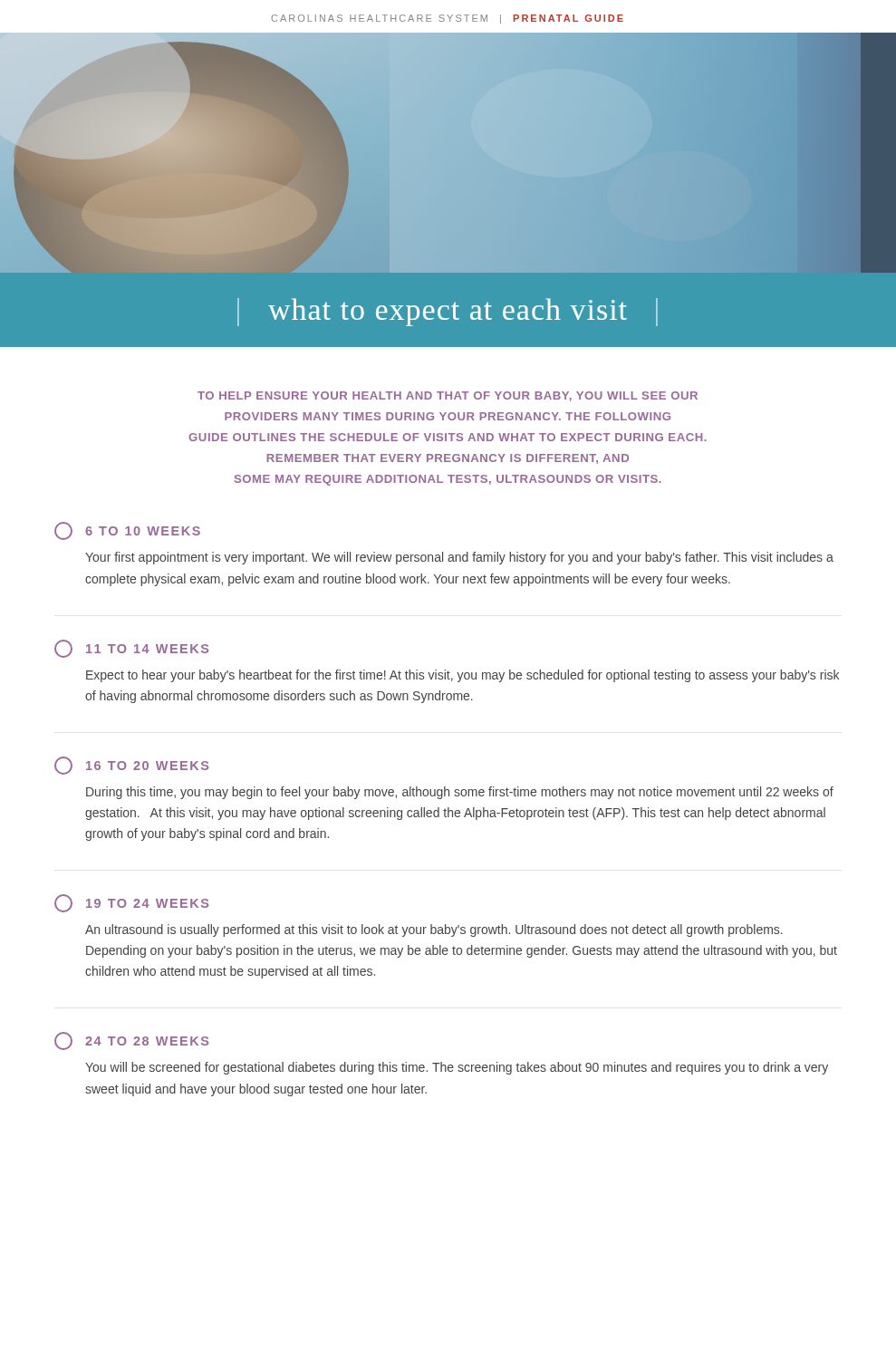Click on the text starting "You will be screened for"
This screenshot has width=896, height=1359.
click(x=457, y=1078)
